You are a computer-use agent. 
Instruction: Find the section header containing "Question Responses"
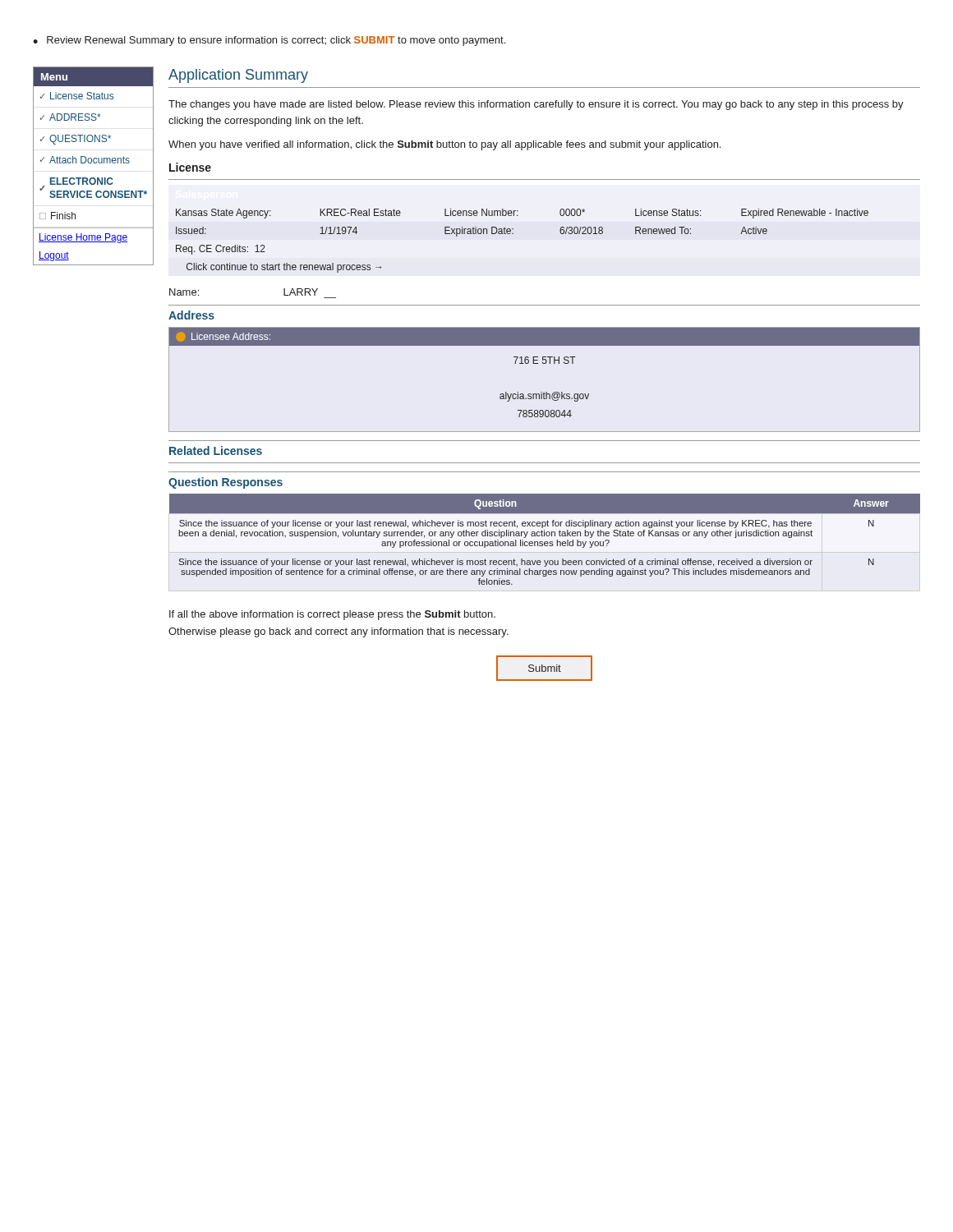coord(226,482)
